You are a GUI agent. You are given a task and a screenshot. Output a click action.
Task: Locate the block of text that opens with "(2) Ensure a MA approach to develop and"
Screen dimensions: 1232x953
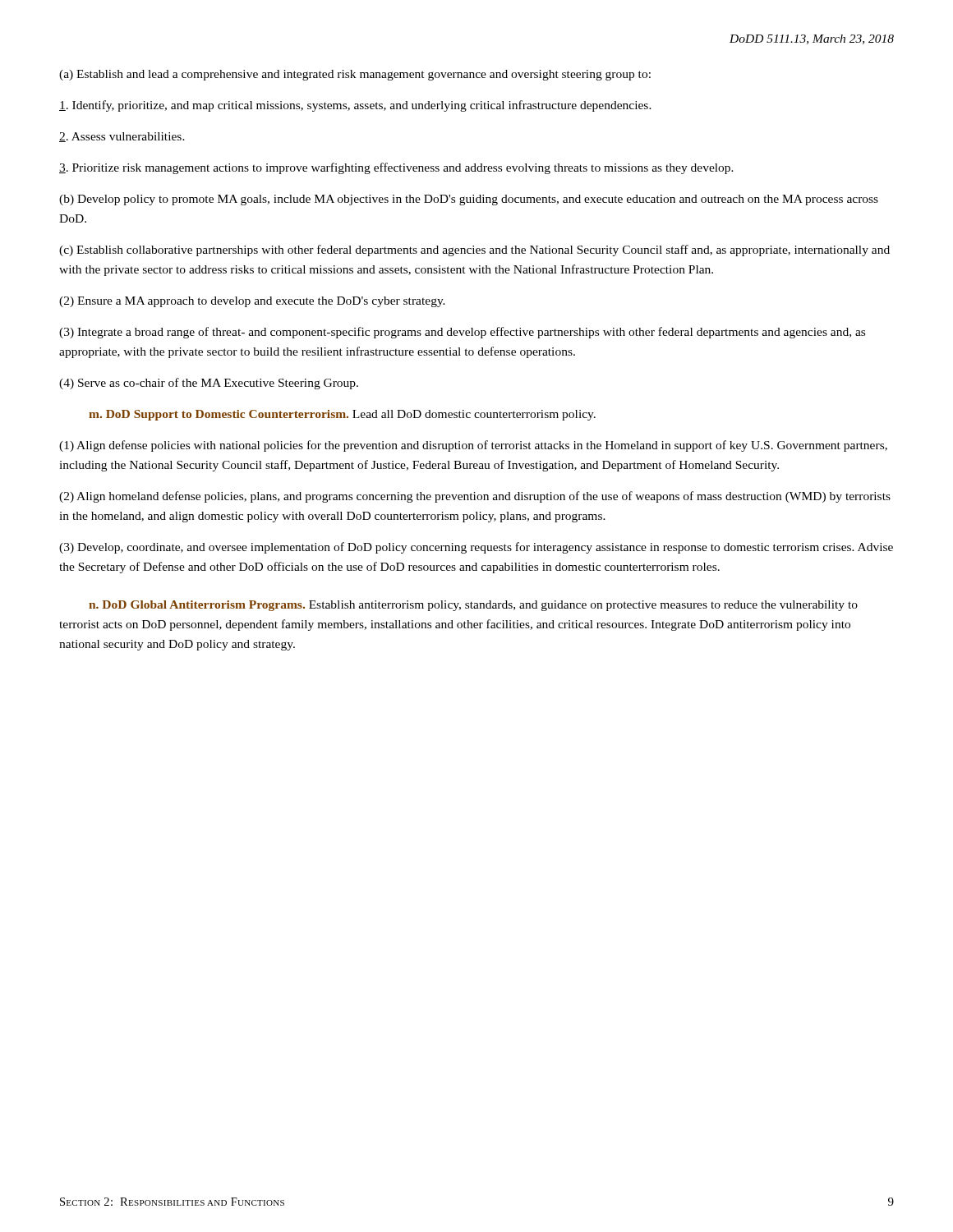click(252, 302)
